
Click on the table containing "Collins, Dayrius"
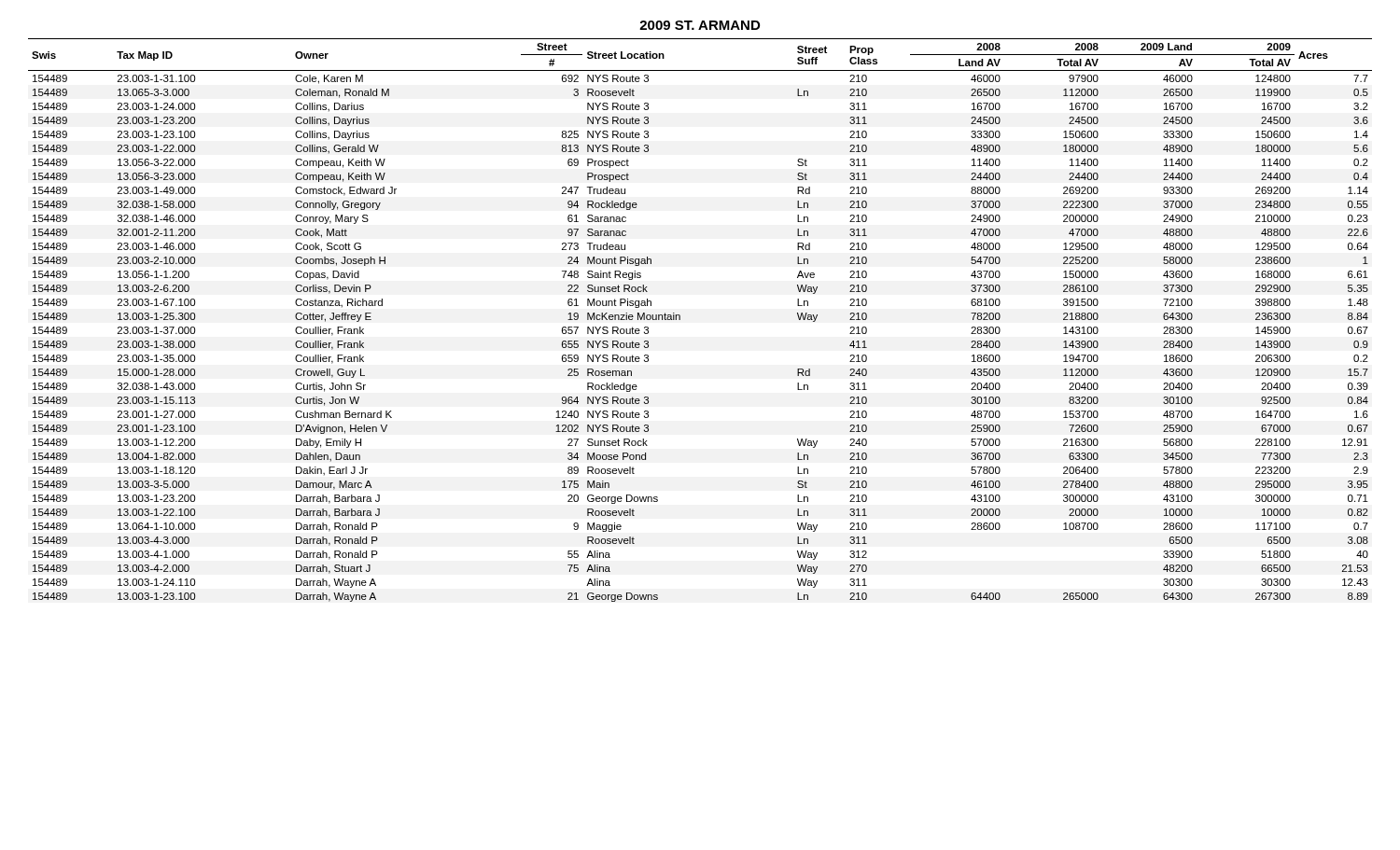700,320
